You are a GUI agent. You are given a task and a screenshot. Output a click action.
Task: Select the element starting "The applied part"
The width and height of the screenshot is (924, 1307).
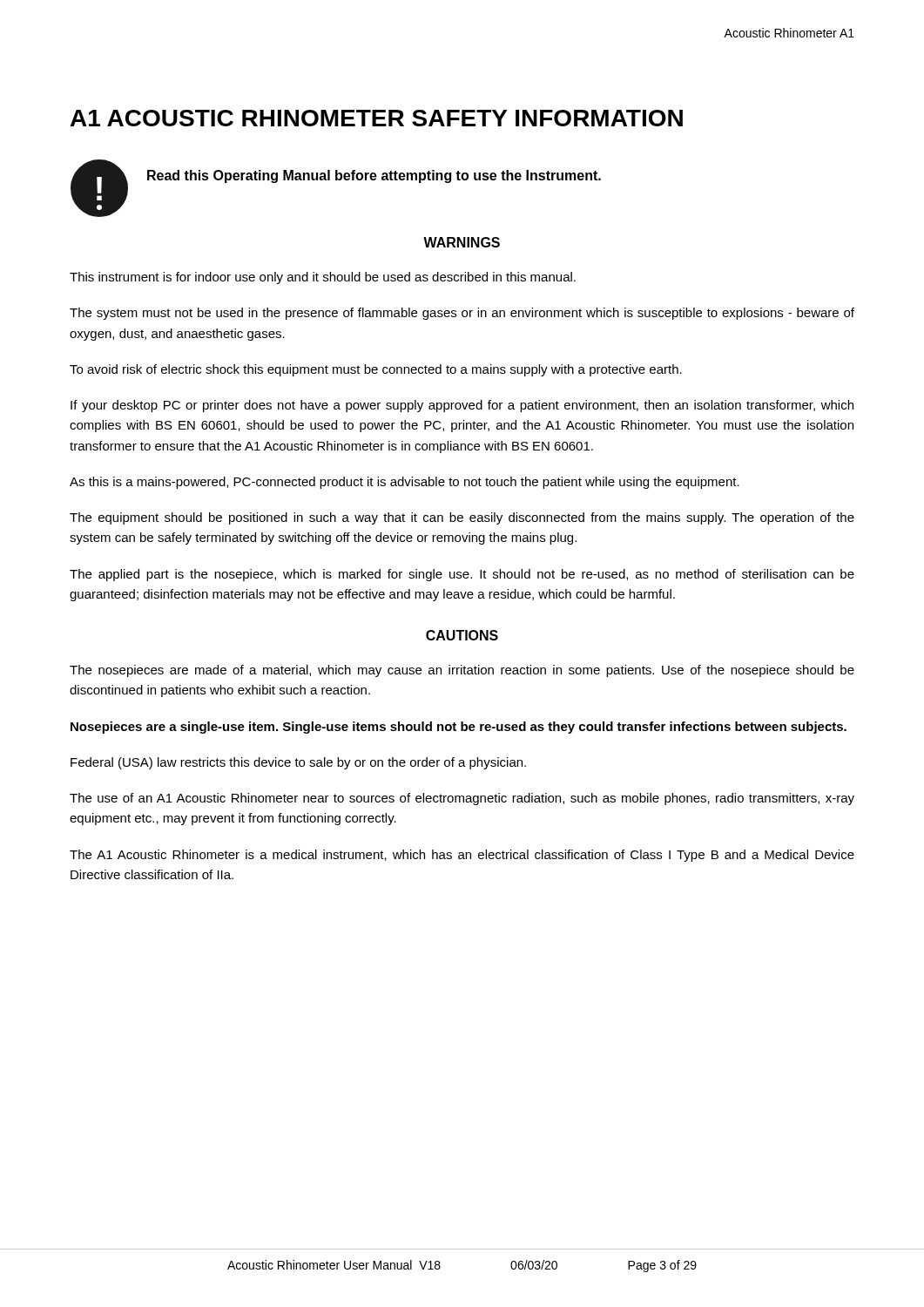coord(462,583)
